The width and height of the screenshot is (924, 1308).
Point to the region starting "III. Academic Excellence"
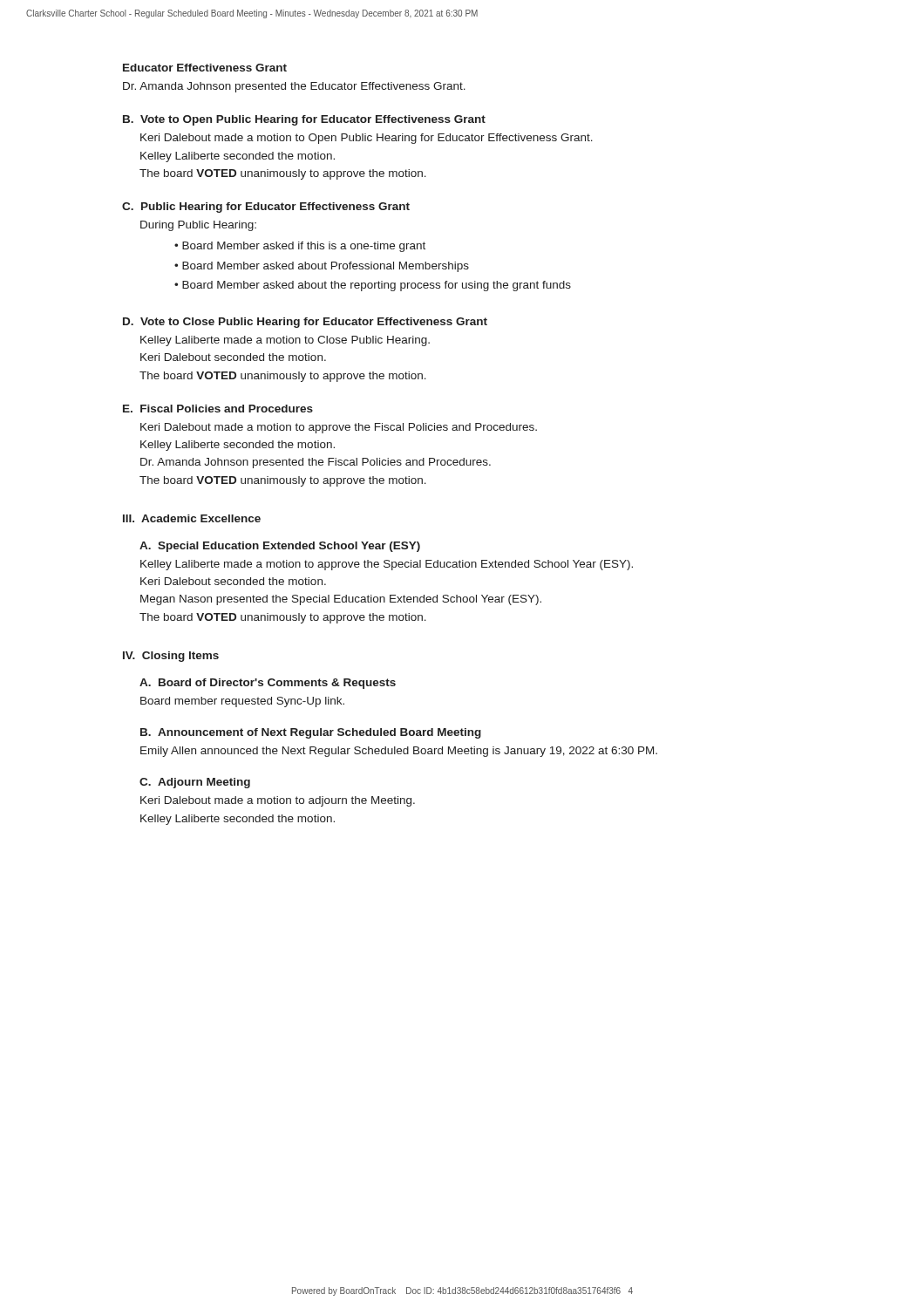[191, 518]
